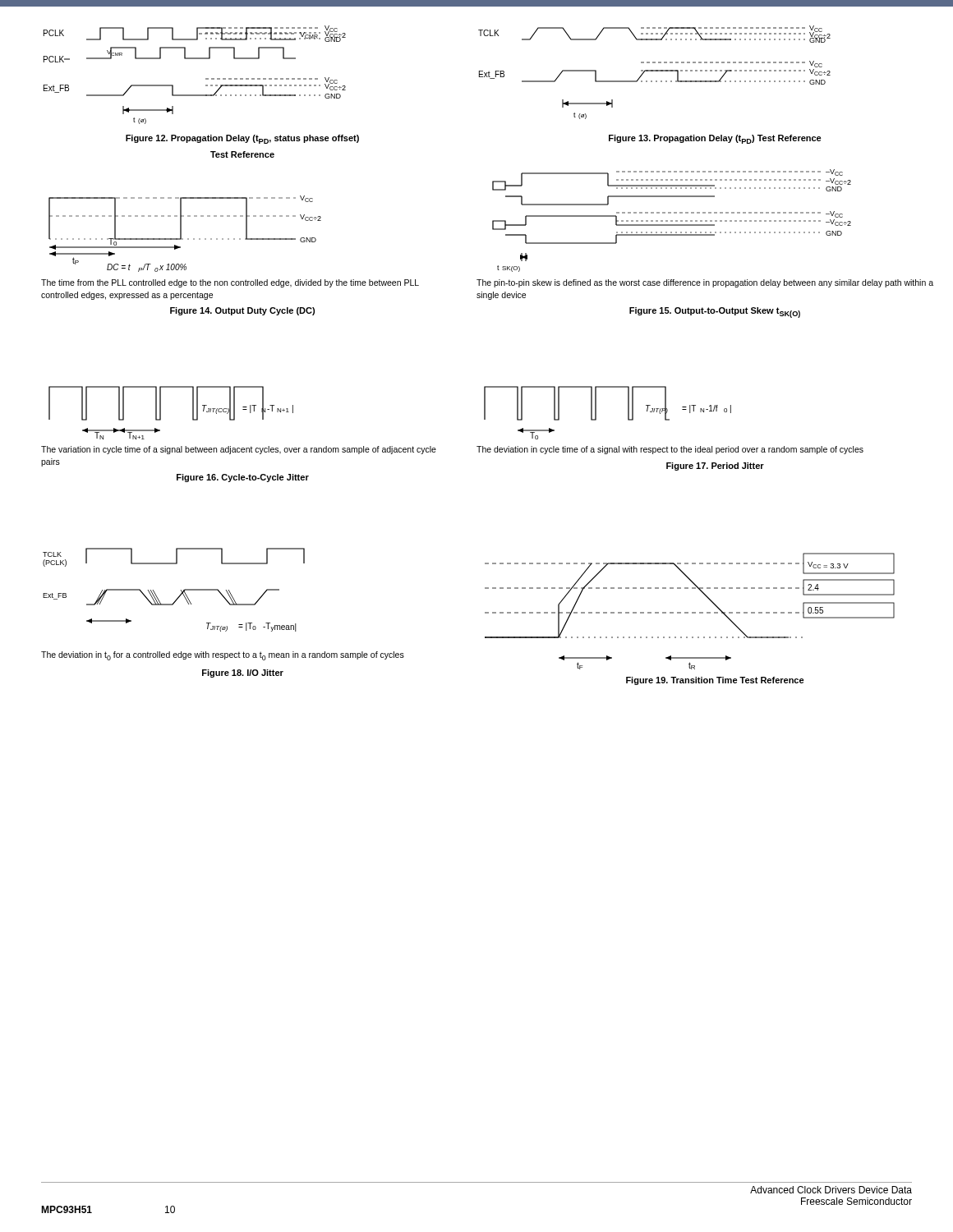
Task: Point to the region starting "Figure 14. Output Duty Cycle (DC)"
Action: (242, 311)
